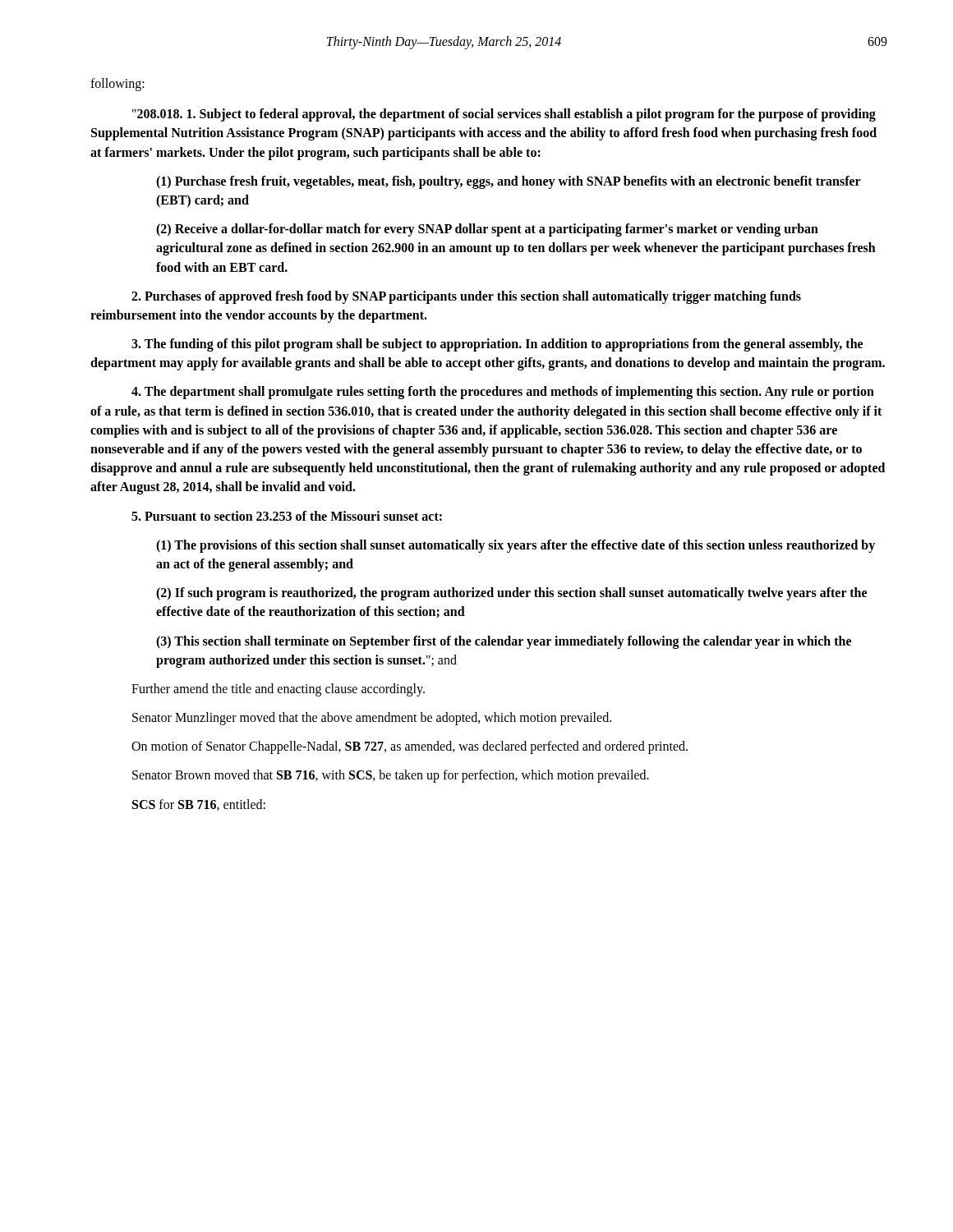Image resolution: width=953 pixels, height=1232 pixels.
Task: Click where it says "SCS for SB 716, entitled:"
Action: click(x=199, y=804)
